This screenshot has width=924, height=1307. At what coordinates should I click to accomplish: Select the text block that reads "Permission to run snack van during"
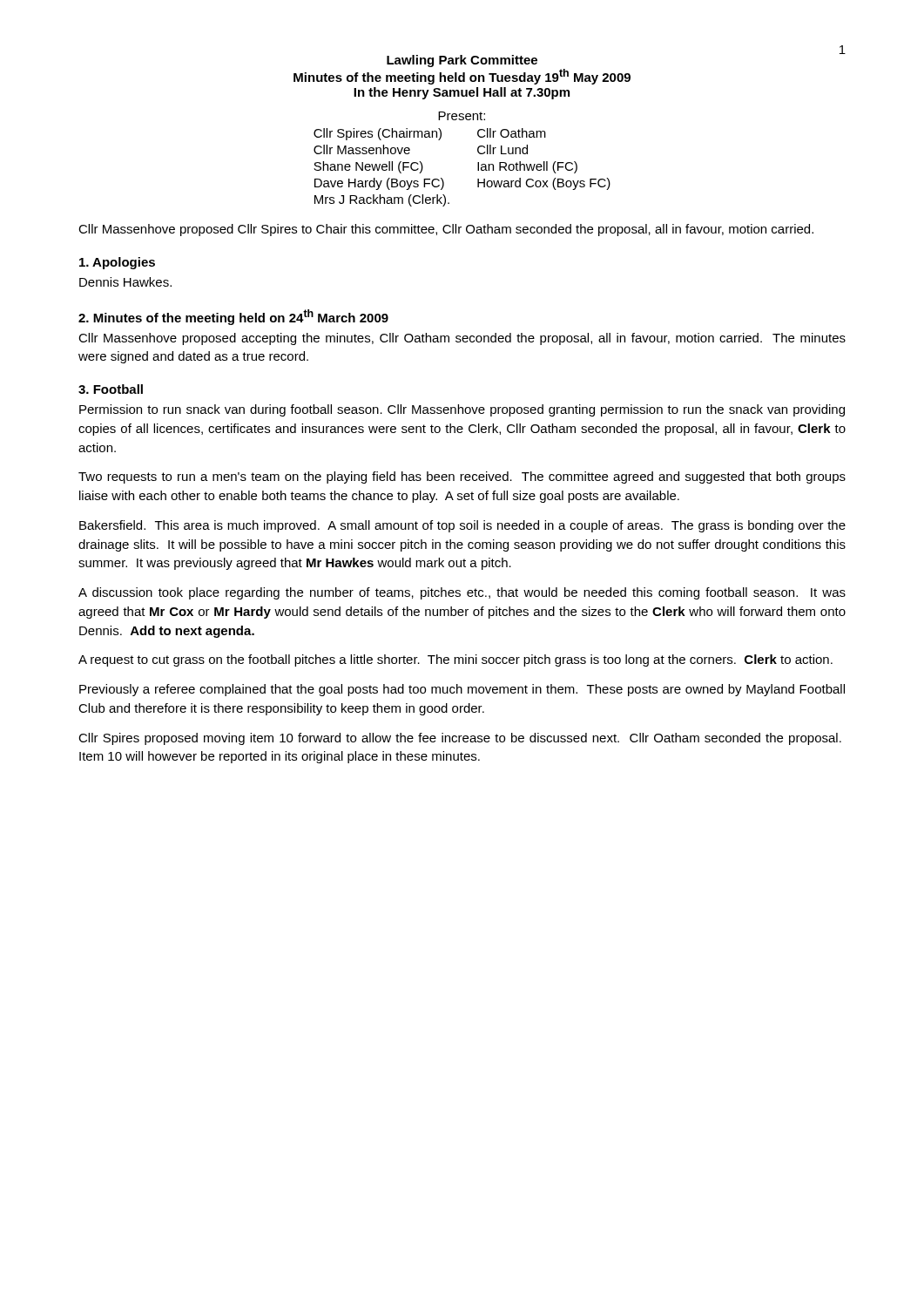[x=462, y=428]
